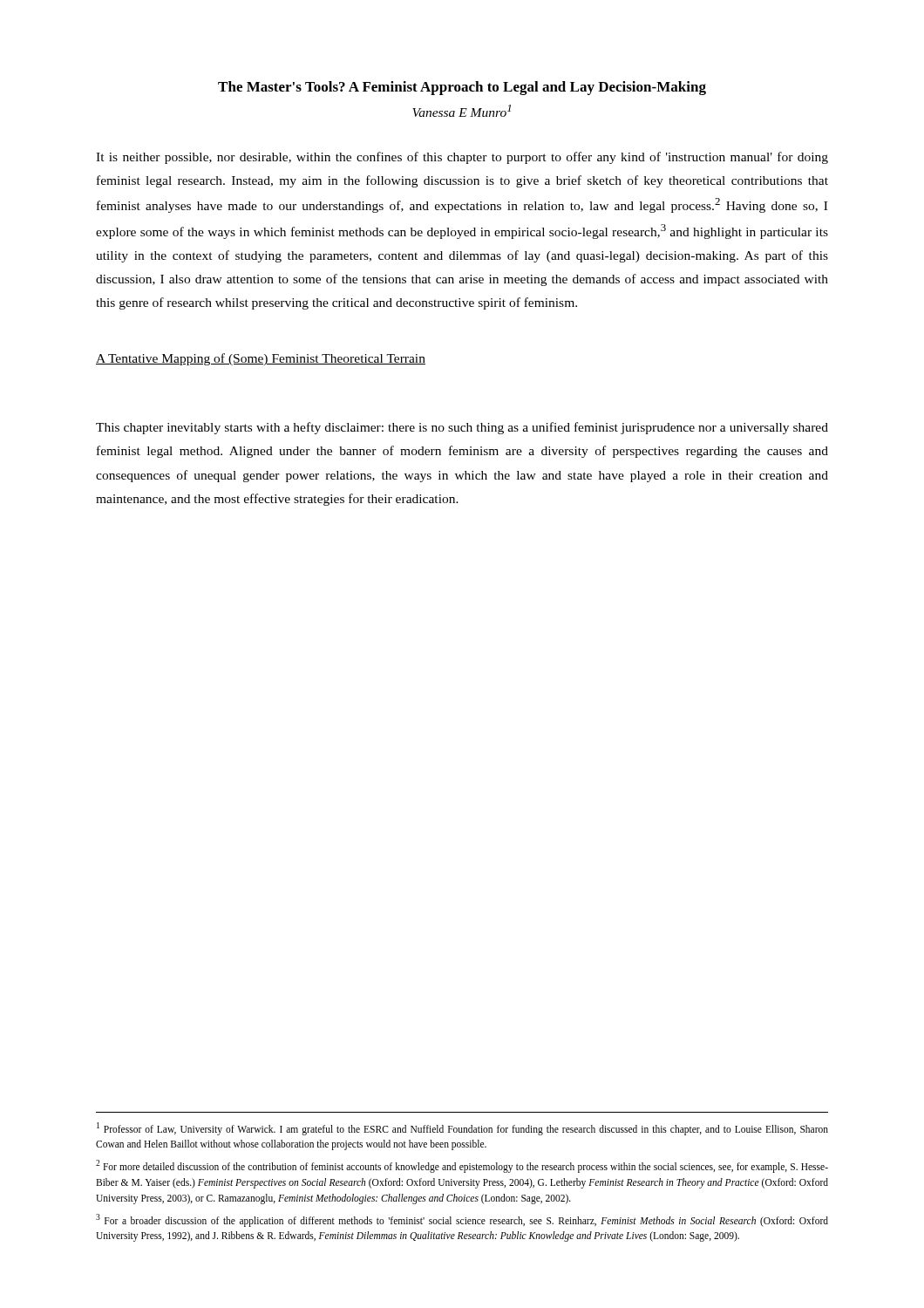The width and height of the screenshot is (924, 1308).
Task: Find the region starting "The Master's Tools? A Feminist Approach to"
Action: [462, 99]
